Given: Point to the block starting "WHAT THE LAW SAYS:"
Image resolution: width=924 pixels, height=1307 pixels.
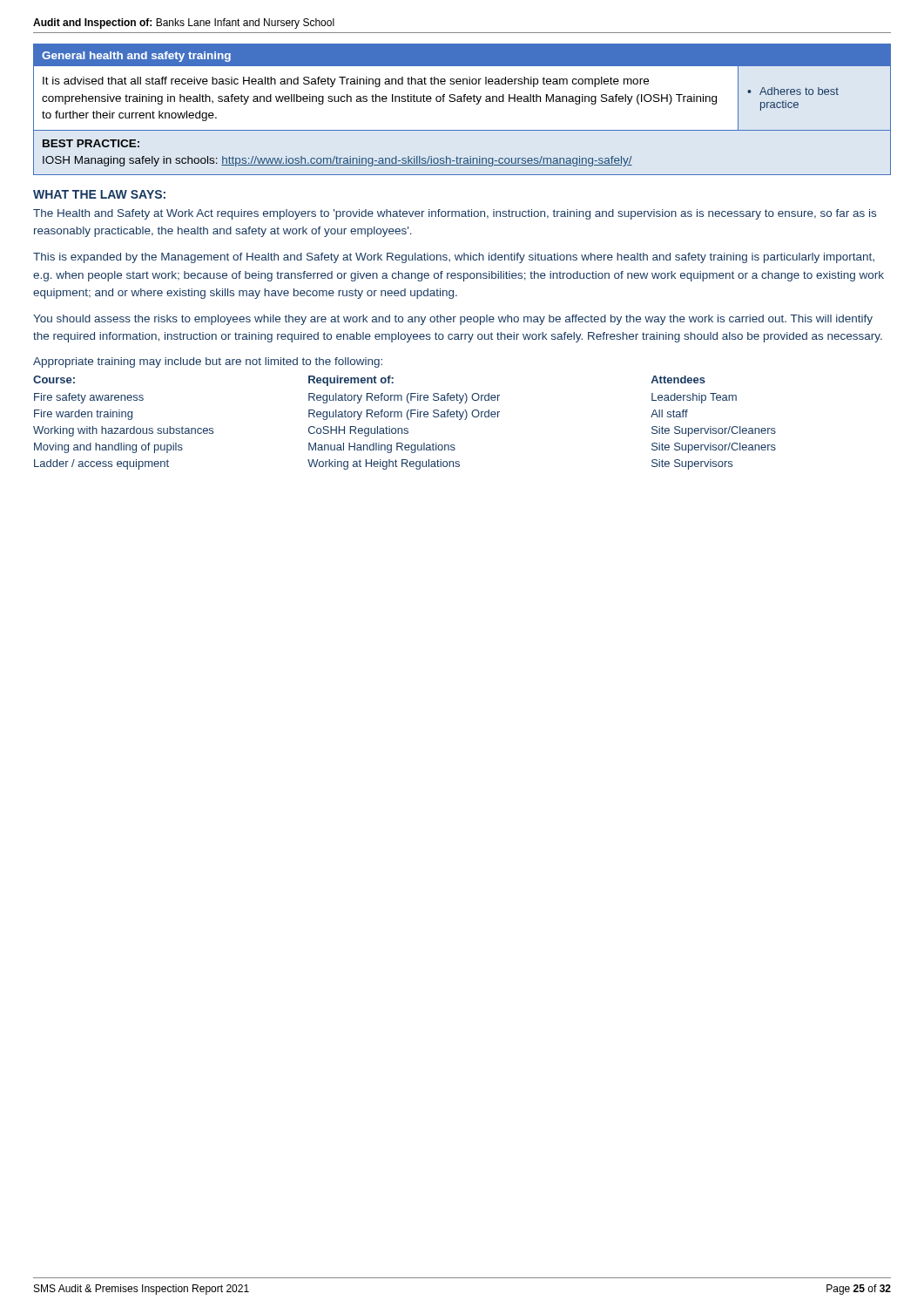Looking at the screenshot, I should point(100,194).
